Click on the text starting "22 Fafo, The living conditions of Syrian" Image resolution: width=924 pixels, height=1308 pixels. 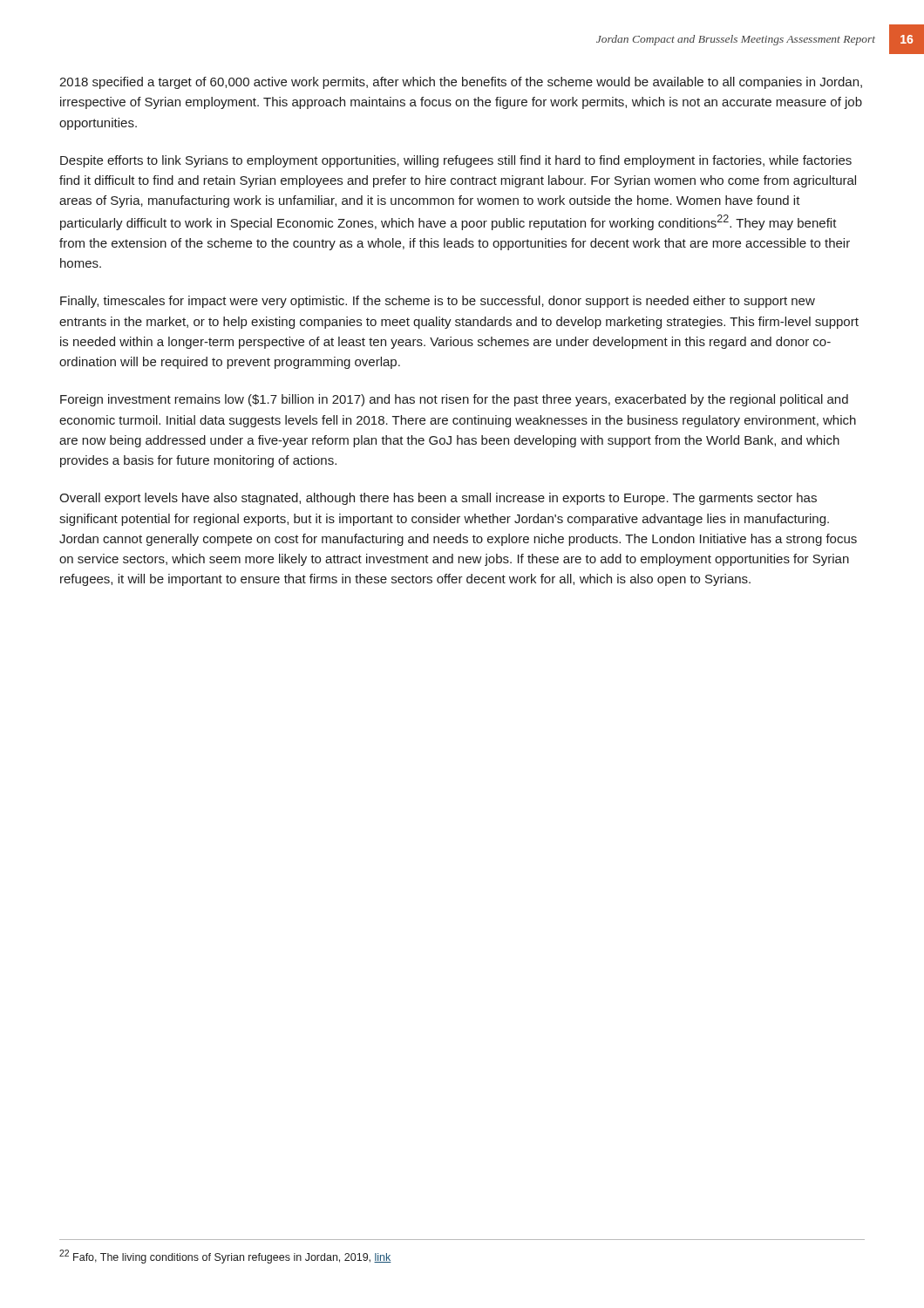[x=225, y=1256]
